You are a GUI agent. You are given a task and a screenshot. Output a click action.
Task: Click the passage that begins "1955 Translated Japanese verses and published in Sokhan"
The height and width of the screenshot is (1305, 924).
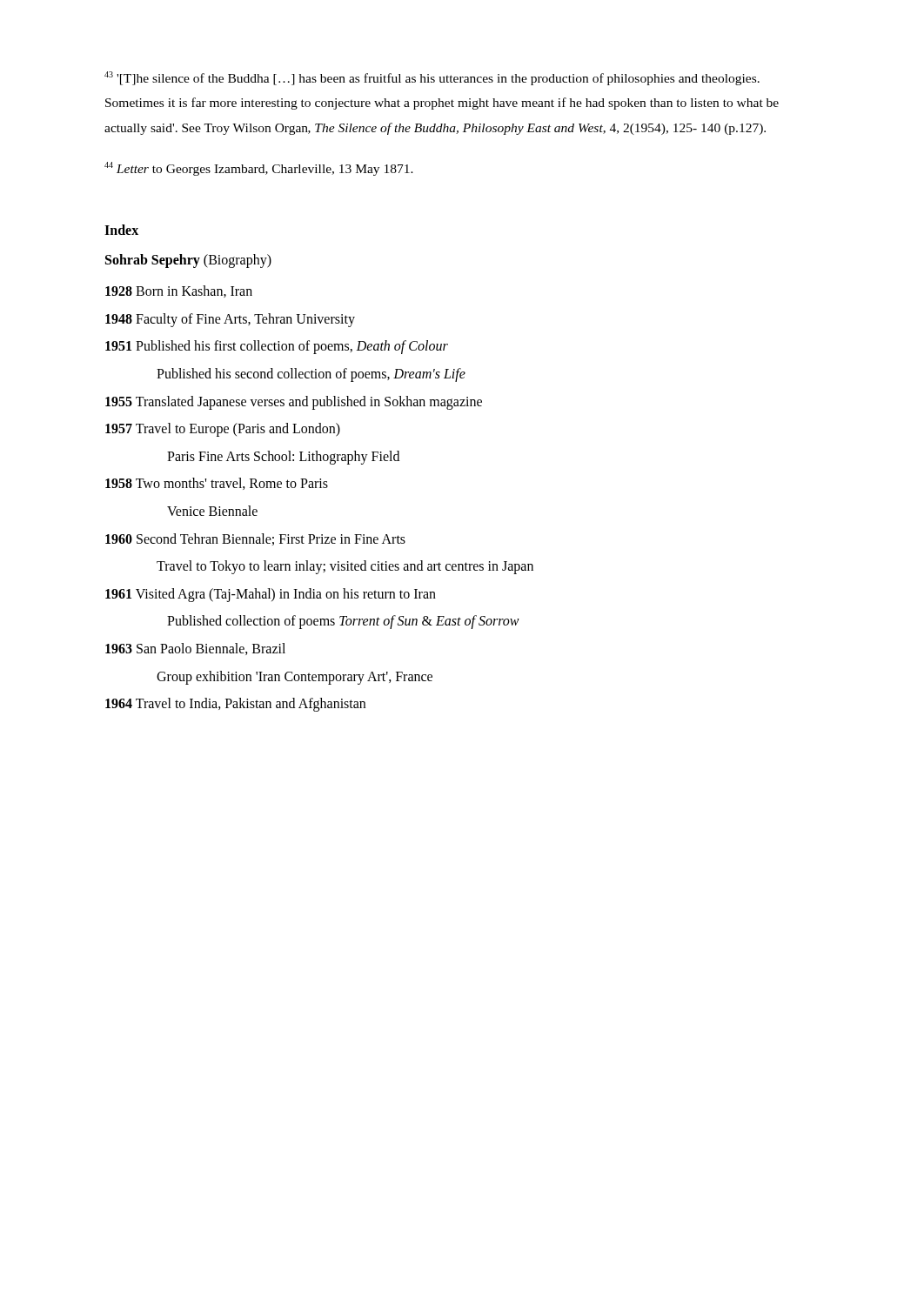click(x=293, y=401)
